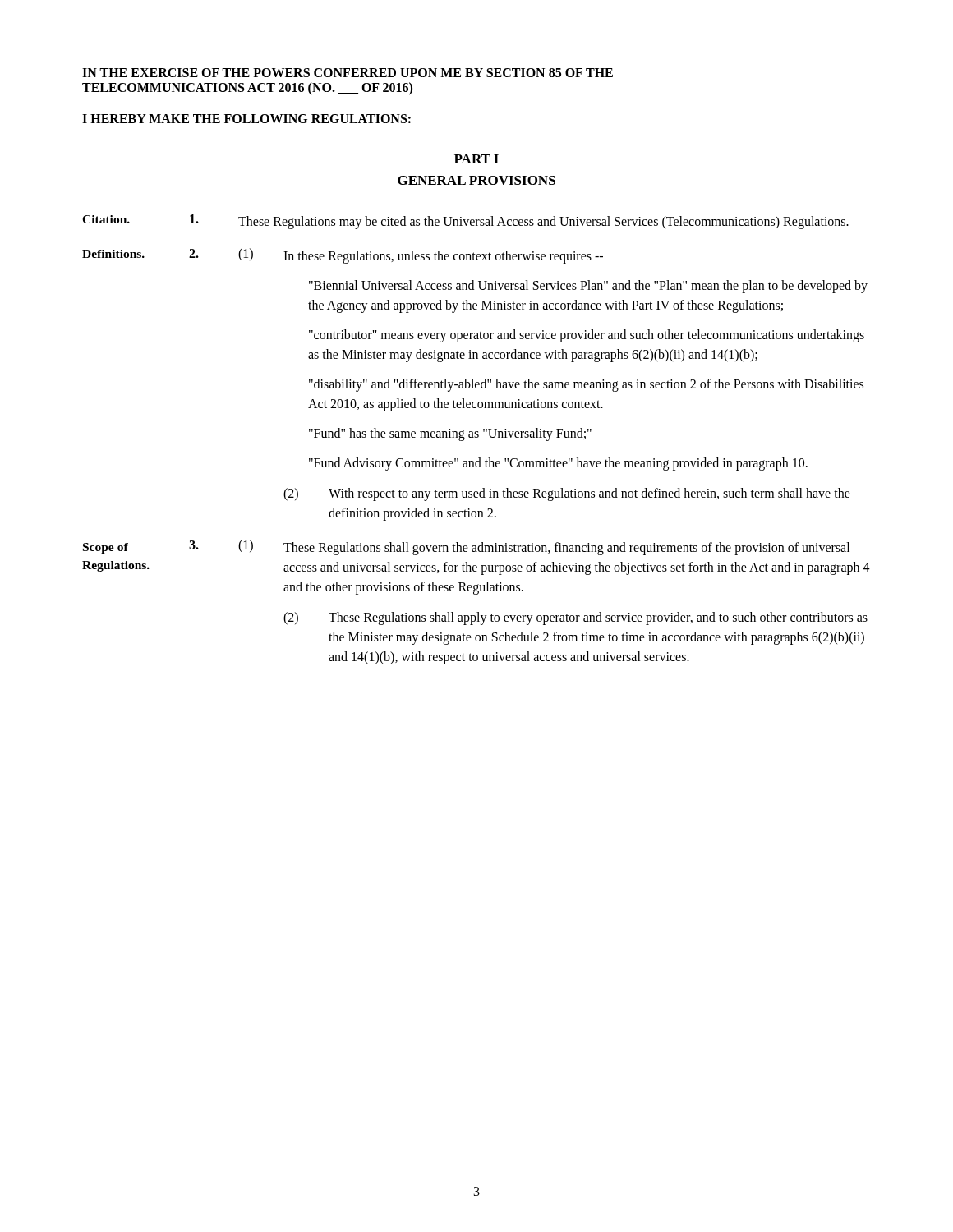Locate the block of text that opens with "Definitions. 2. (1) In"

pos(476,385)
